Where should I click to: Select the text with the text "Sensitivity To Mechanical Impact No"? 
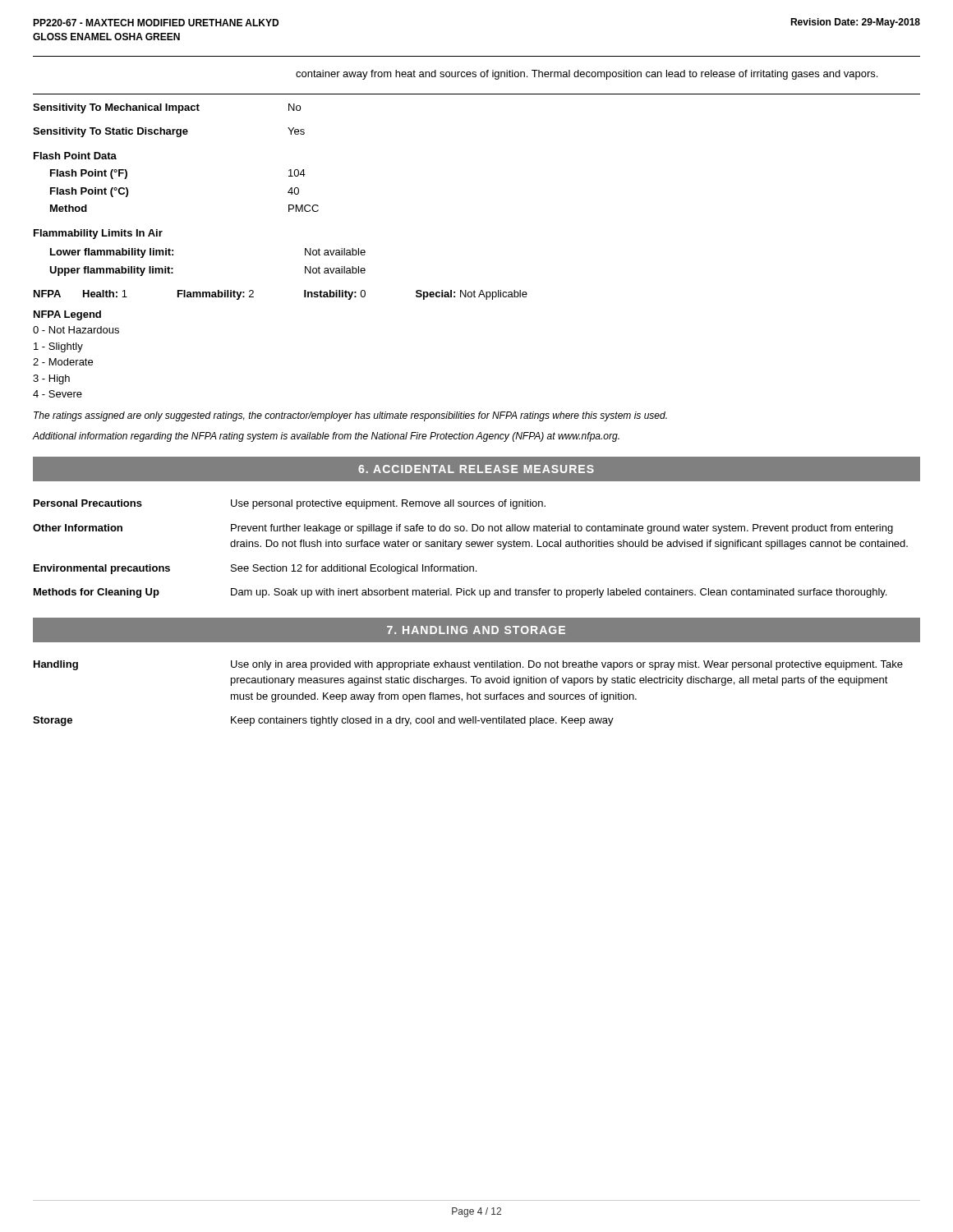click(x=167, y=107)
